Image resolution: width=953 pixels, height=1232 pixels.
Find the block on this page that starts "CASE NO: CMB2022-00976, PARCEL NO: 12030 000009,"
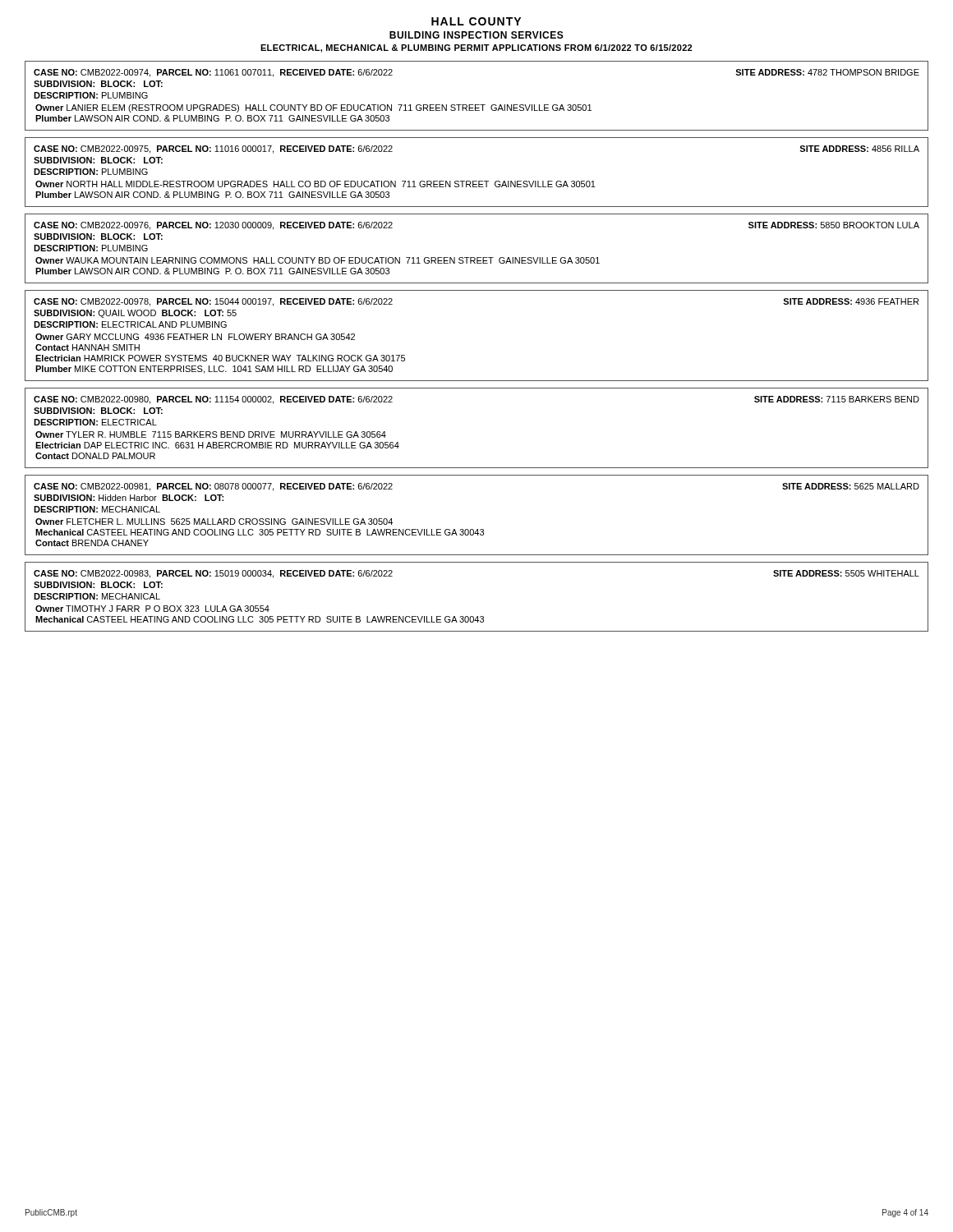[476, 248]
